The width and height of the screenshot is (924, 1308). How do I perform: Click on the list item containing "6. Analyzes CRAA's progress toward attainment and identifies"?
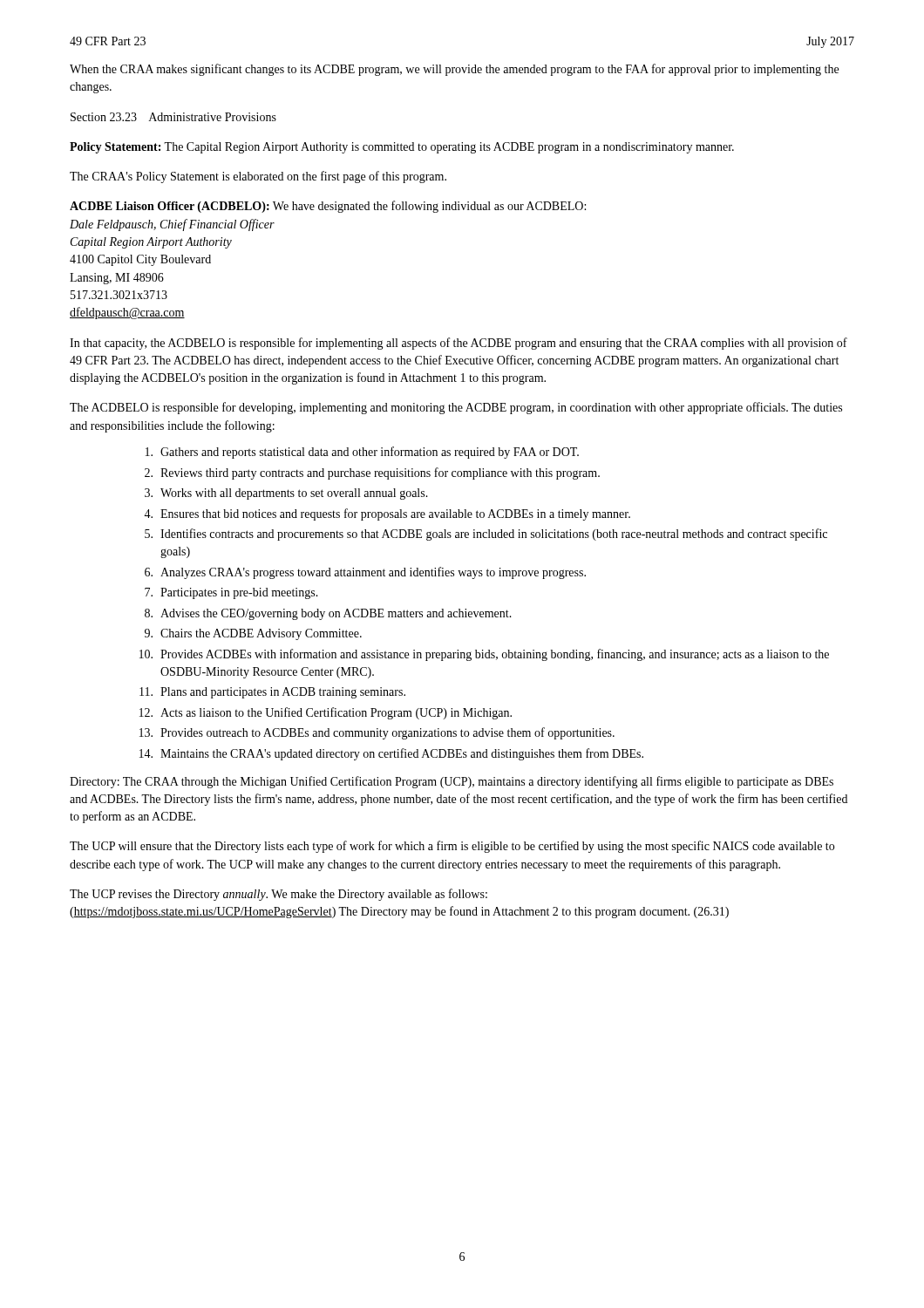point(488,572)
